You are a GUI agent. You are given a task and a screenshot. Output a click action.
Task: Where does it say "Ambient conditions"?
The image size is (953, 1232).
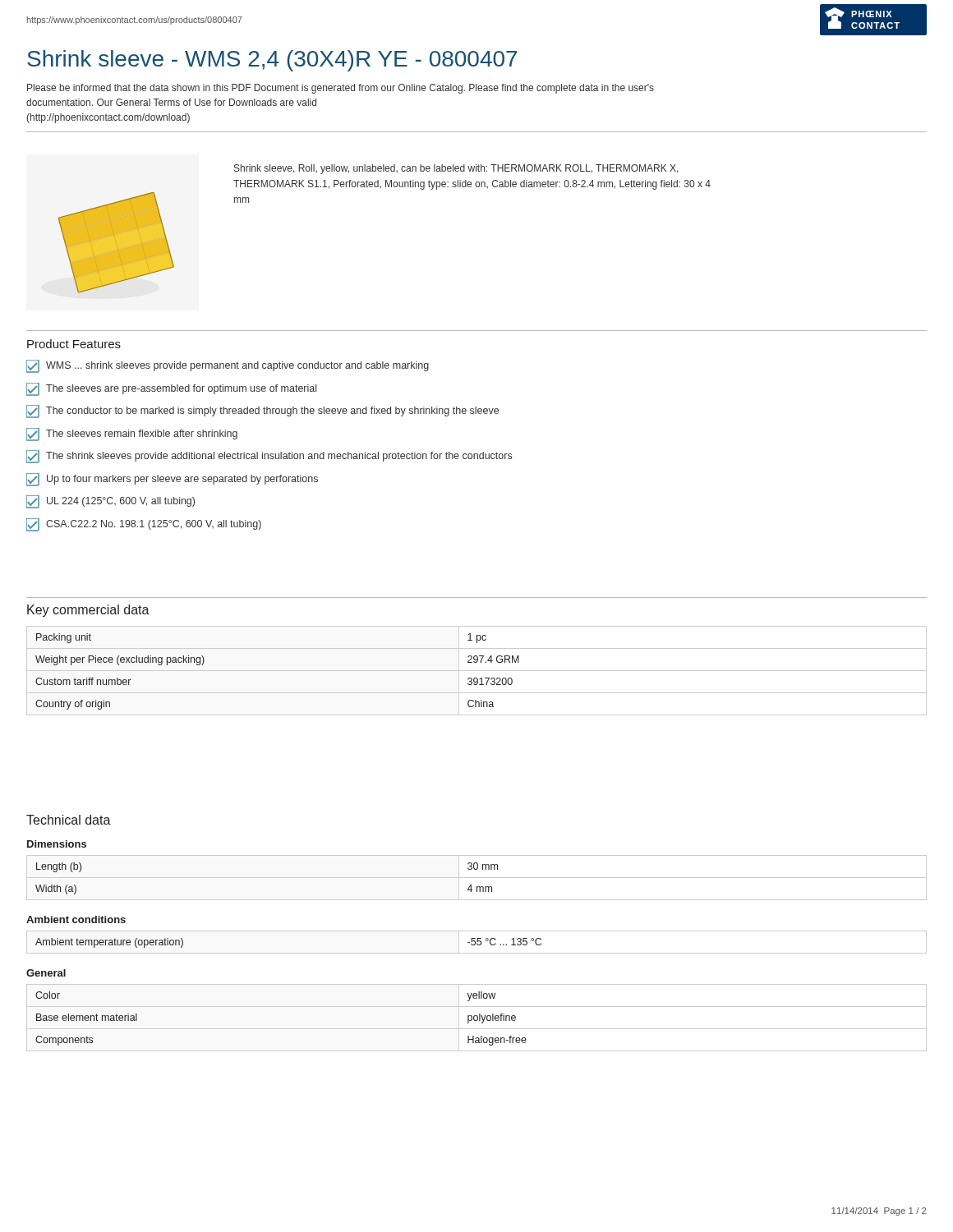[476, 919]
